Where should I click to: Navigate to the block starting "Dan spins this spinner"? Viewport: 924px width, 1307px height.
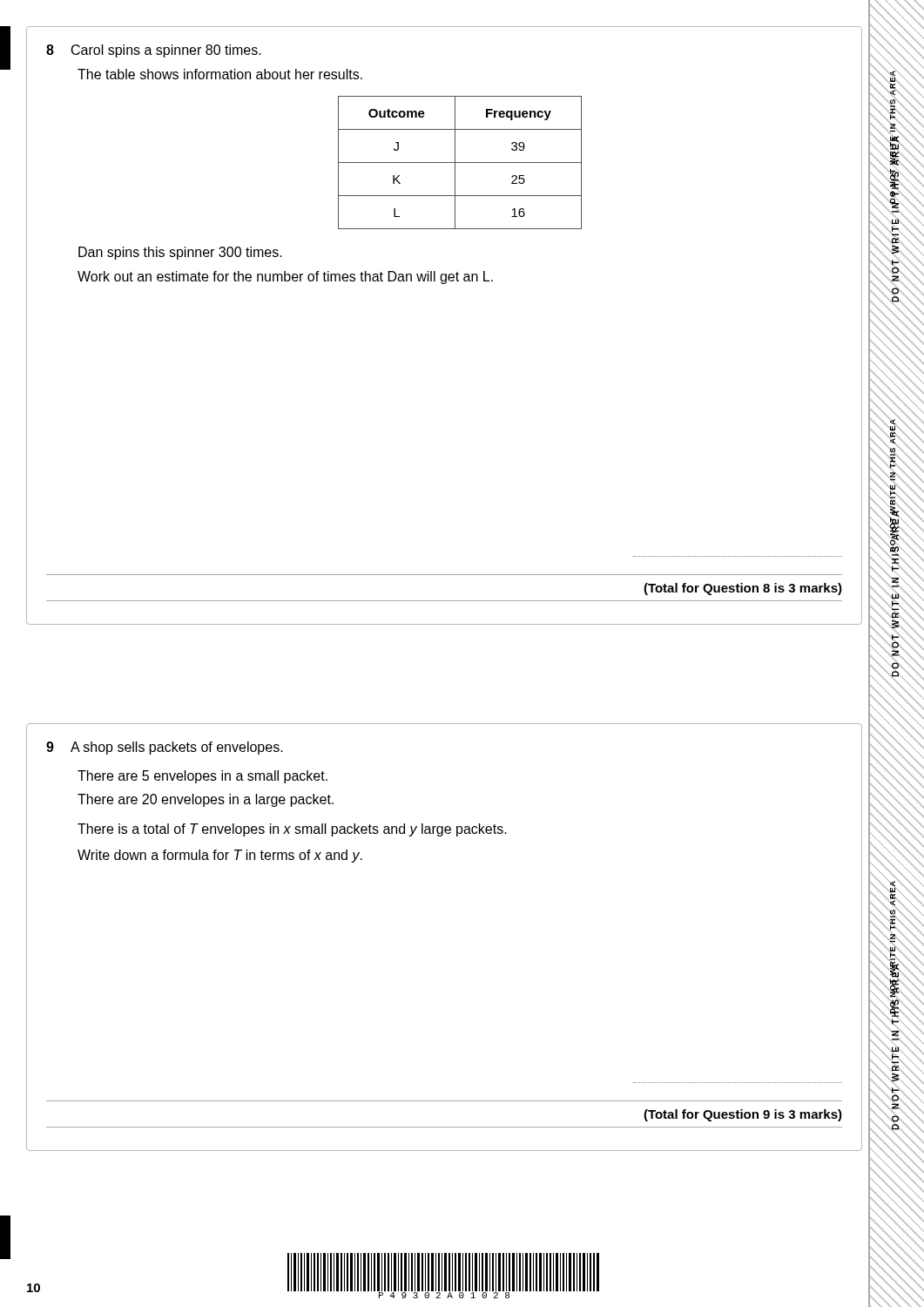pos(180,252)
